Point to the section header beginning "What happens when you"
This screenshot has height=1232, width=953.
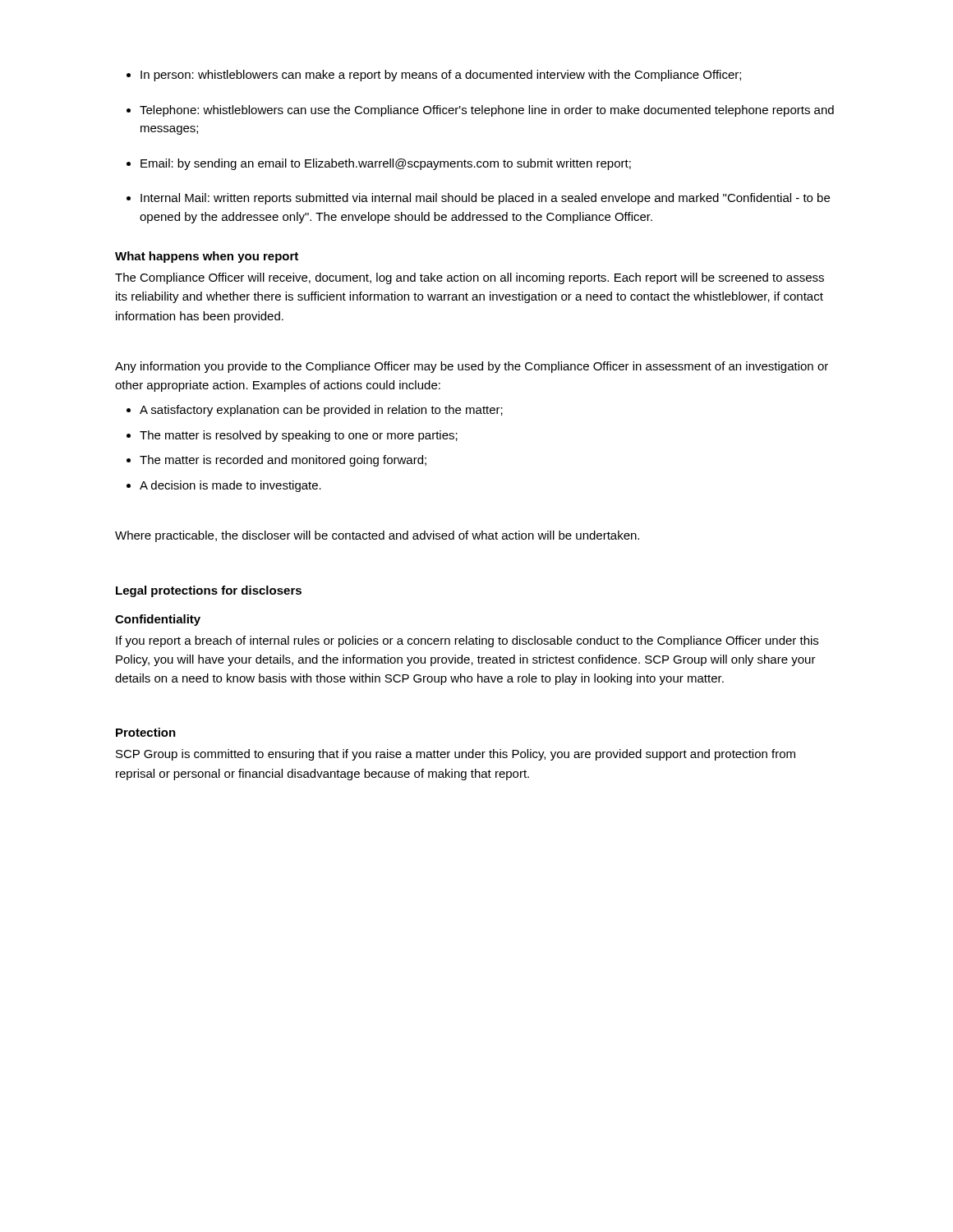tap(207, 256)
